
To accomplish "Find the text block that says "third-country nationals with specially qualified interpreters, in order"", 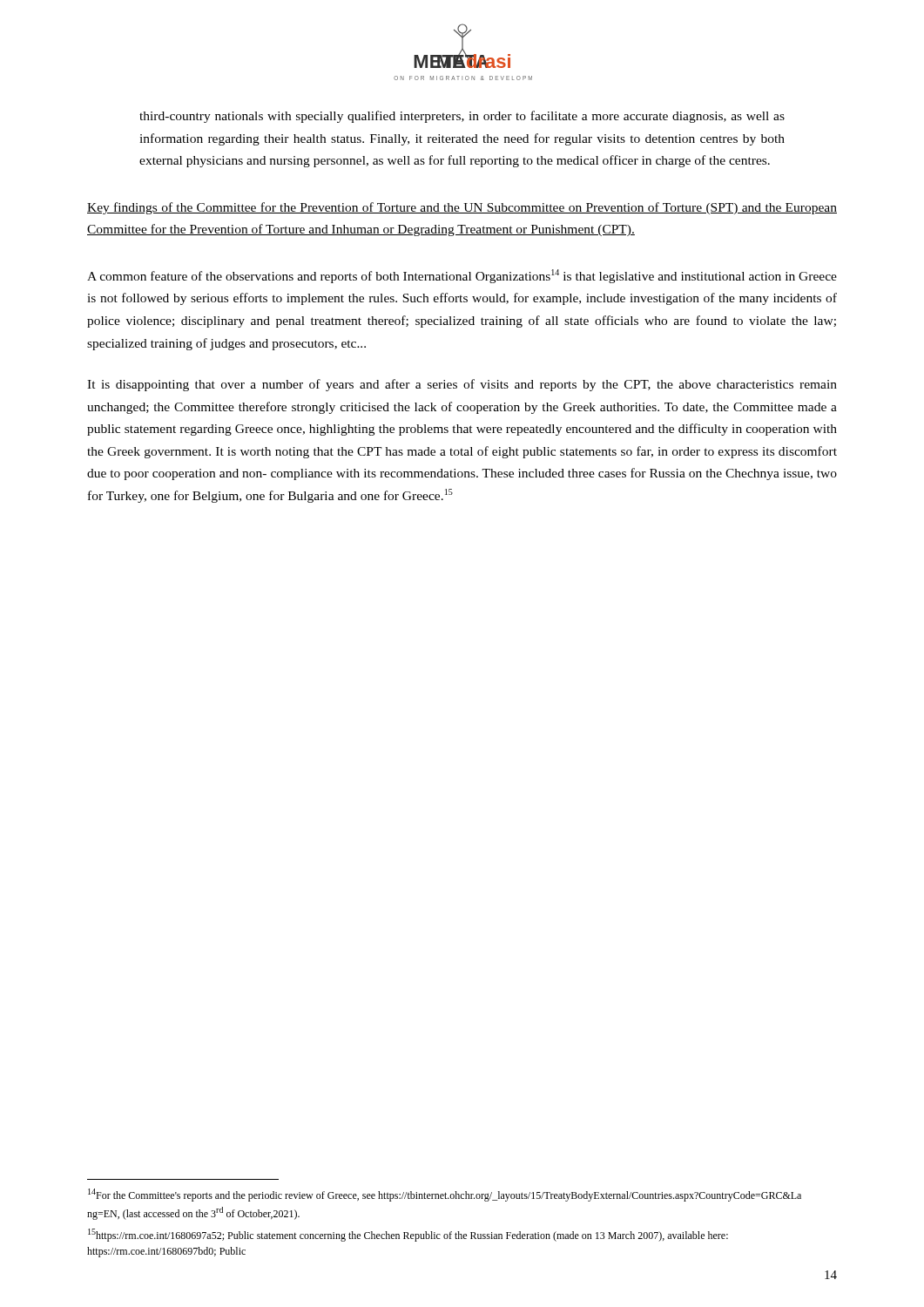I will click(462, 138).
